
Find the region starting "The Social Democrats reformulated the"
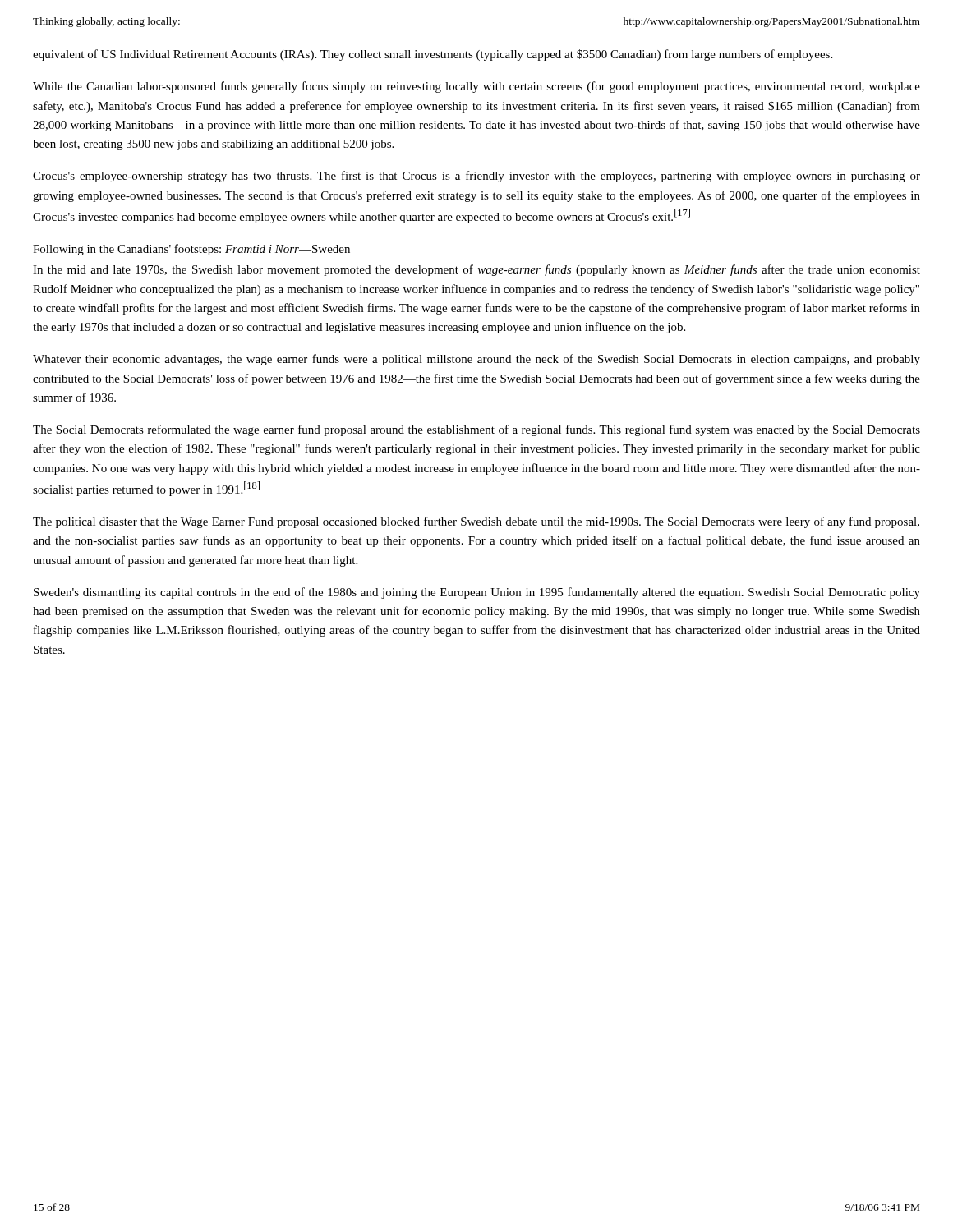[476, 459]
